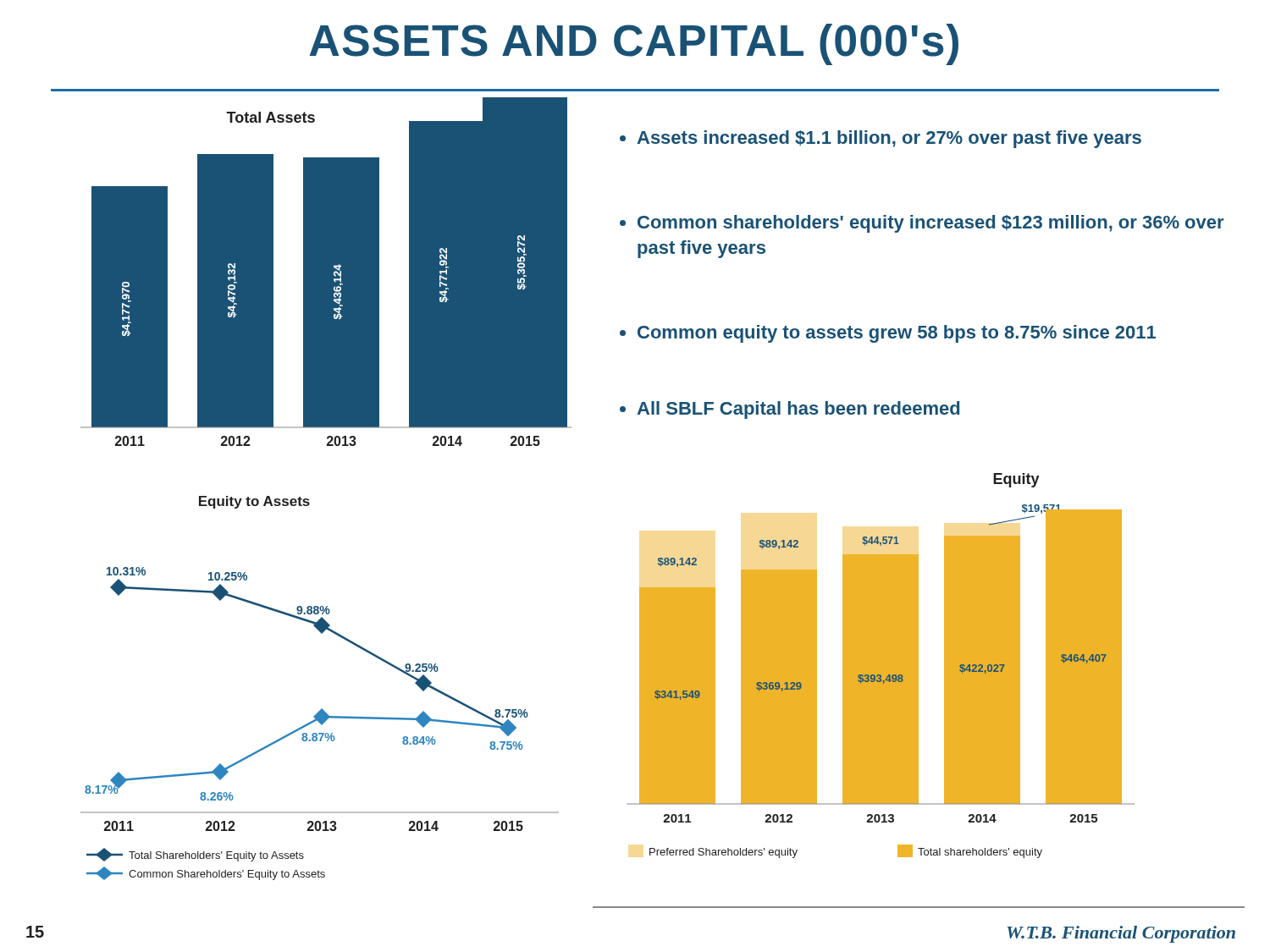The height and width of the screenshot is (952, 1270).
Task: Find the title
Action: pos(635,41)
